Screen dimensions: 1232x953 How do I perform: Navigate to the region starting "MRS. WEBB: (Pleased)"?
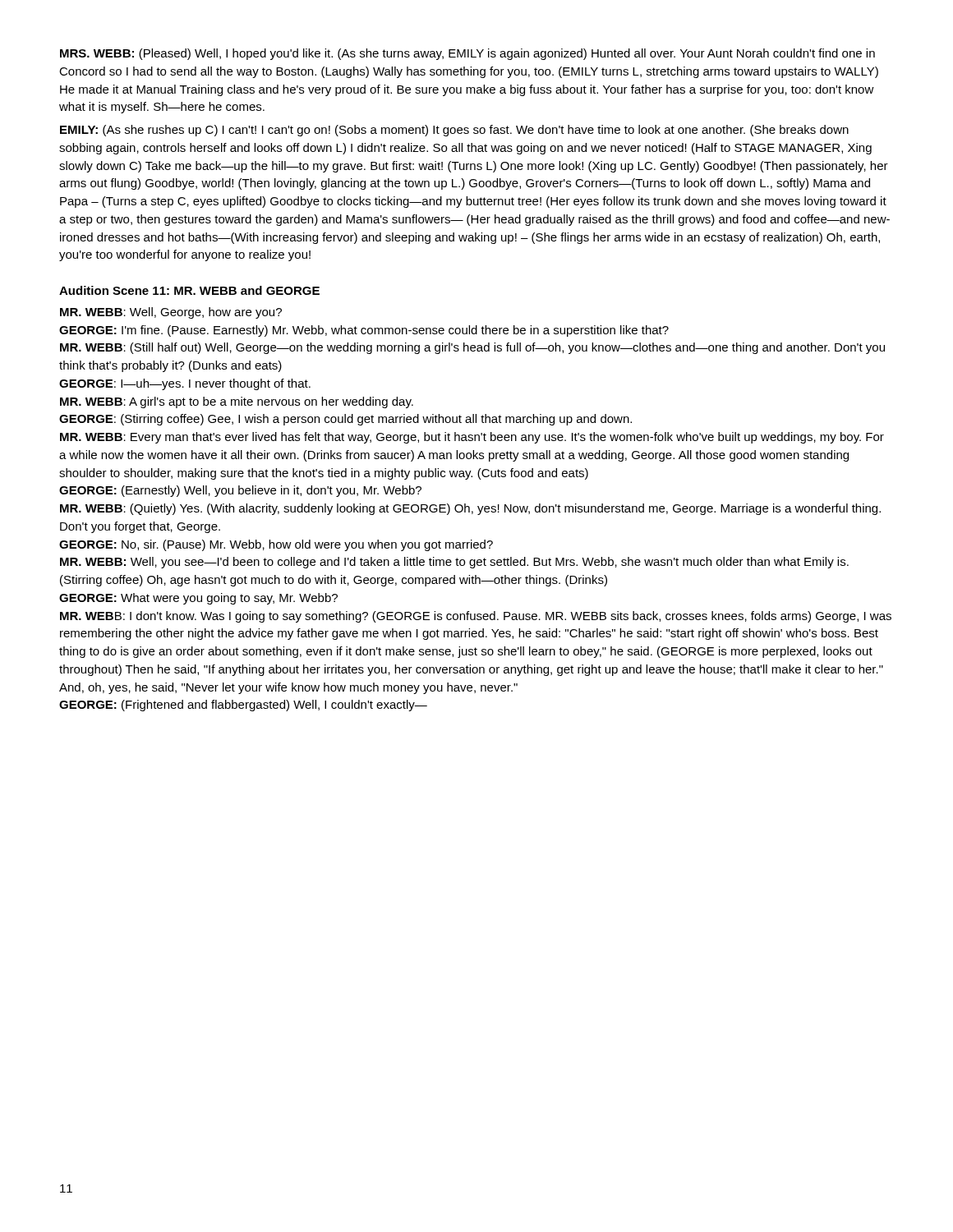coord(469,80)
